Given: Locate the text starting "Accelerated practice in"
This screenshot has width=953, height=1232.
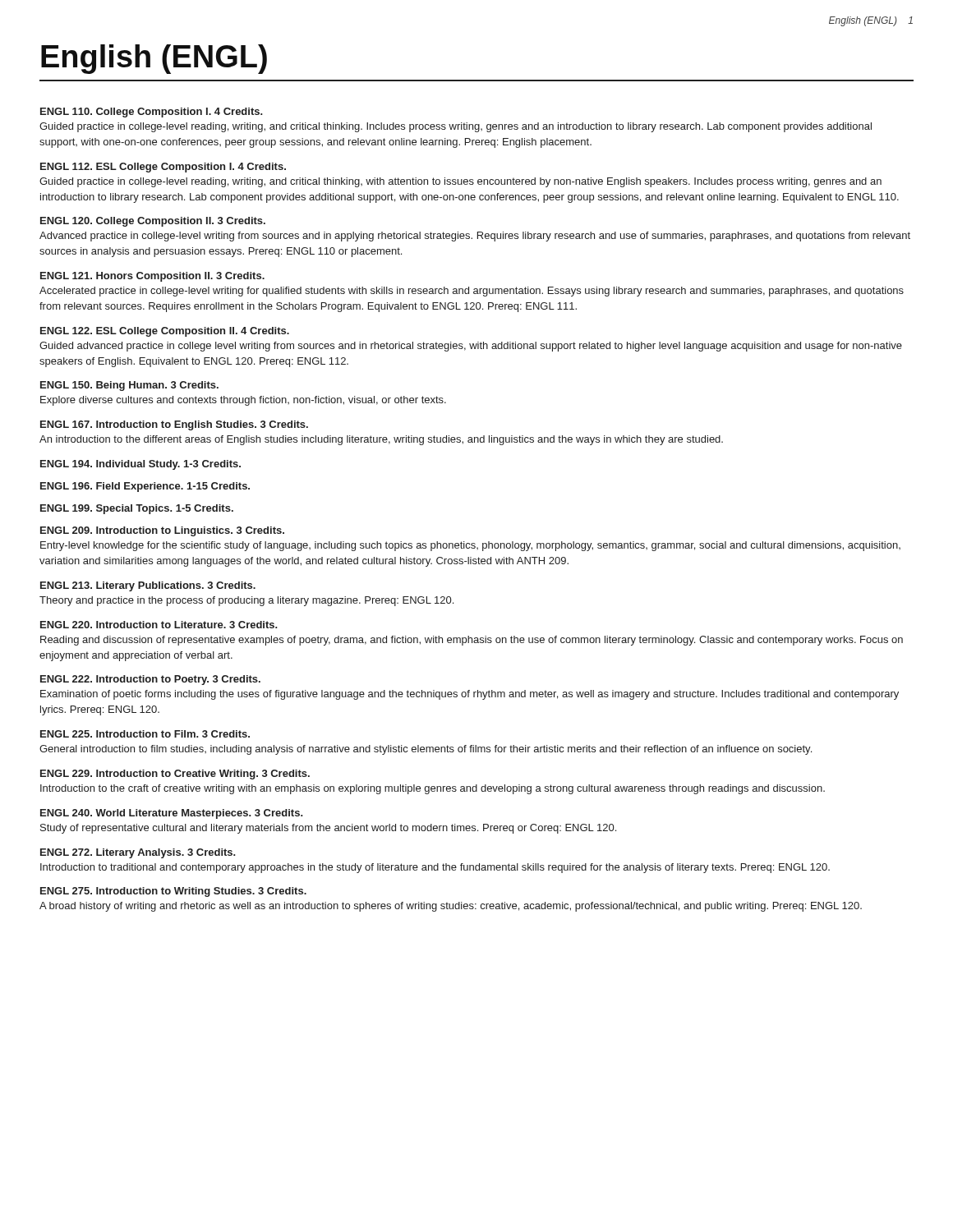Looking at the screenshot, I should (472, 298).
